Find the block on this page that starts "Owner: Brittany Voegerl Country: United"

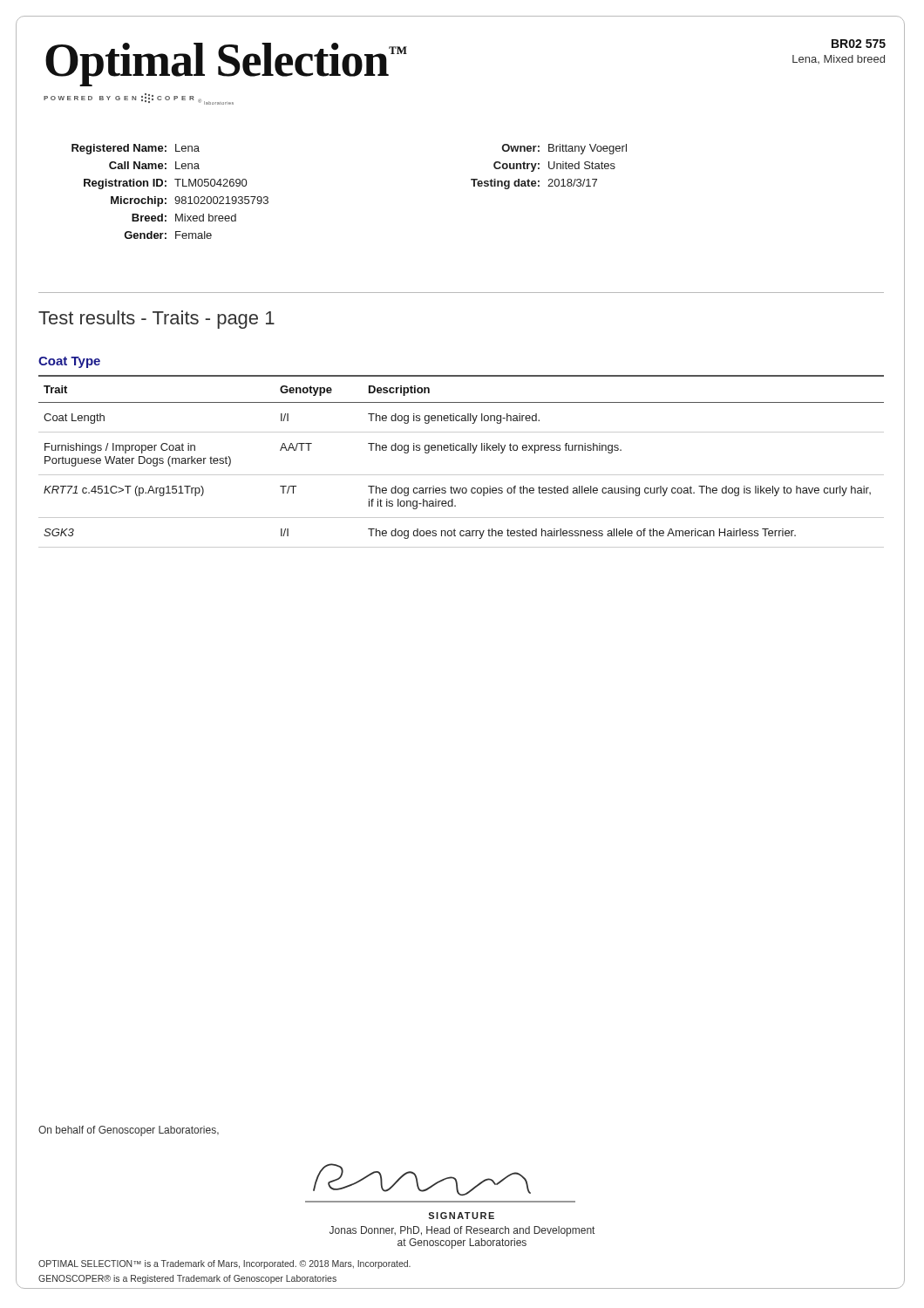click(x=536, y=165)
